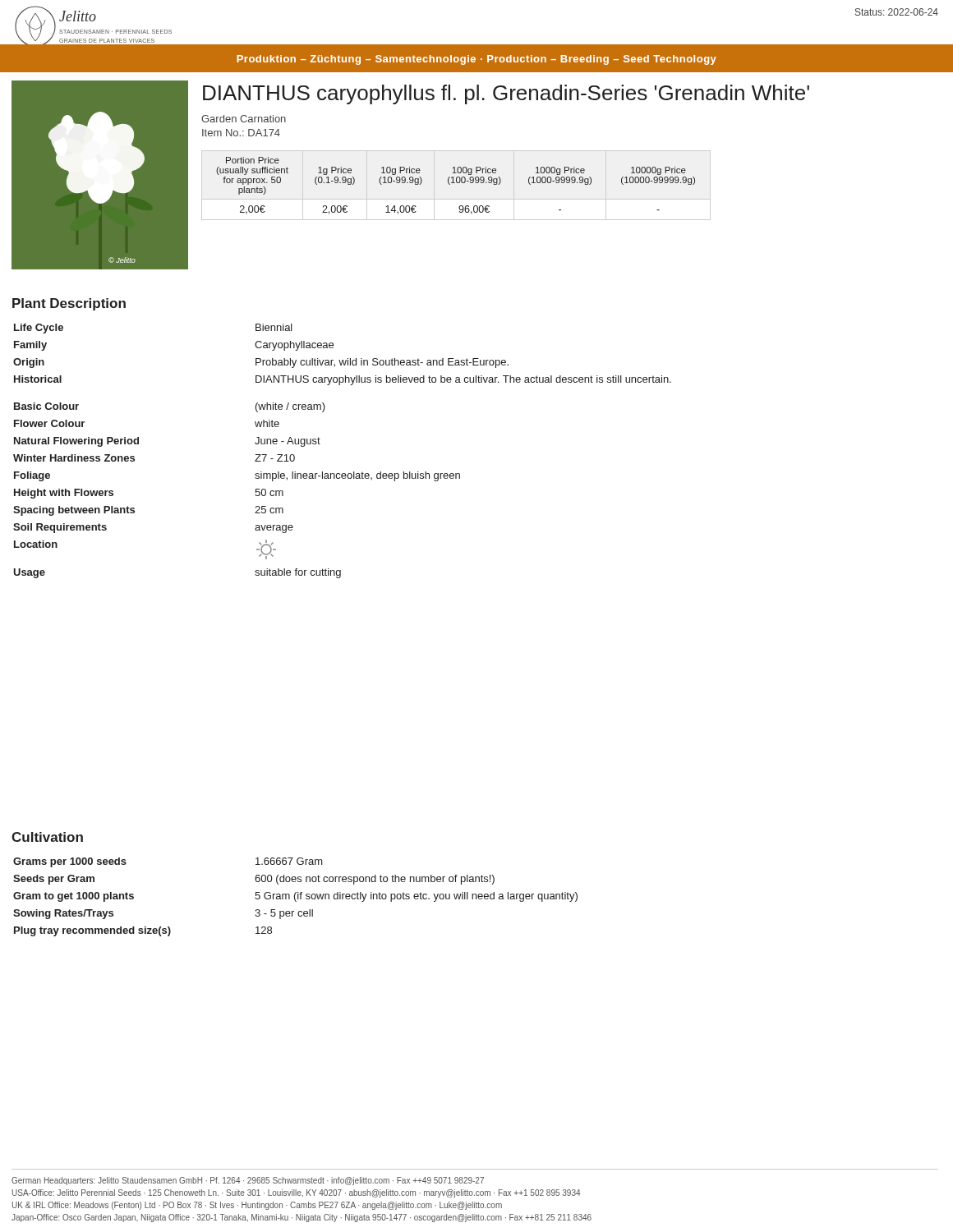Screen dimensions: 1232x953
Task: Point to "Winter Hardiness Zones Z7 - Z10"
Action: (74, 458)
